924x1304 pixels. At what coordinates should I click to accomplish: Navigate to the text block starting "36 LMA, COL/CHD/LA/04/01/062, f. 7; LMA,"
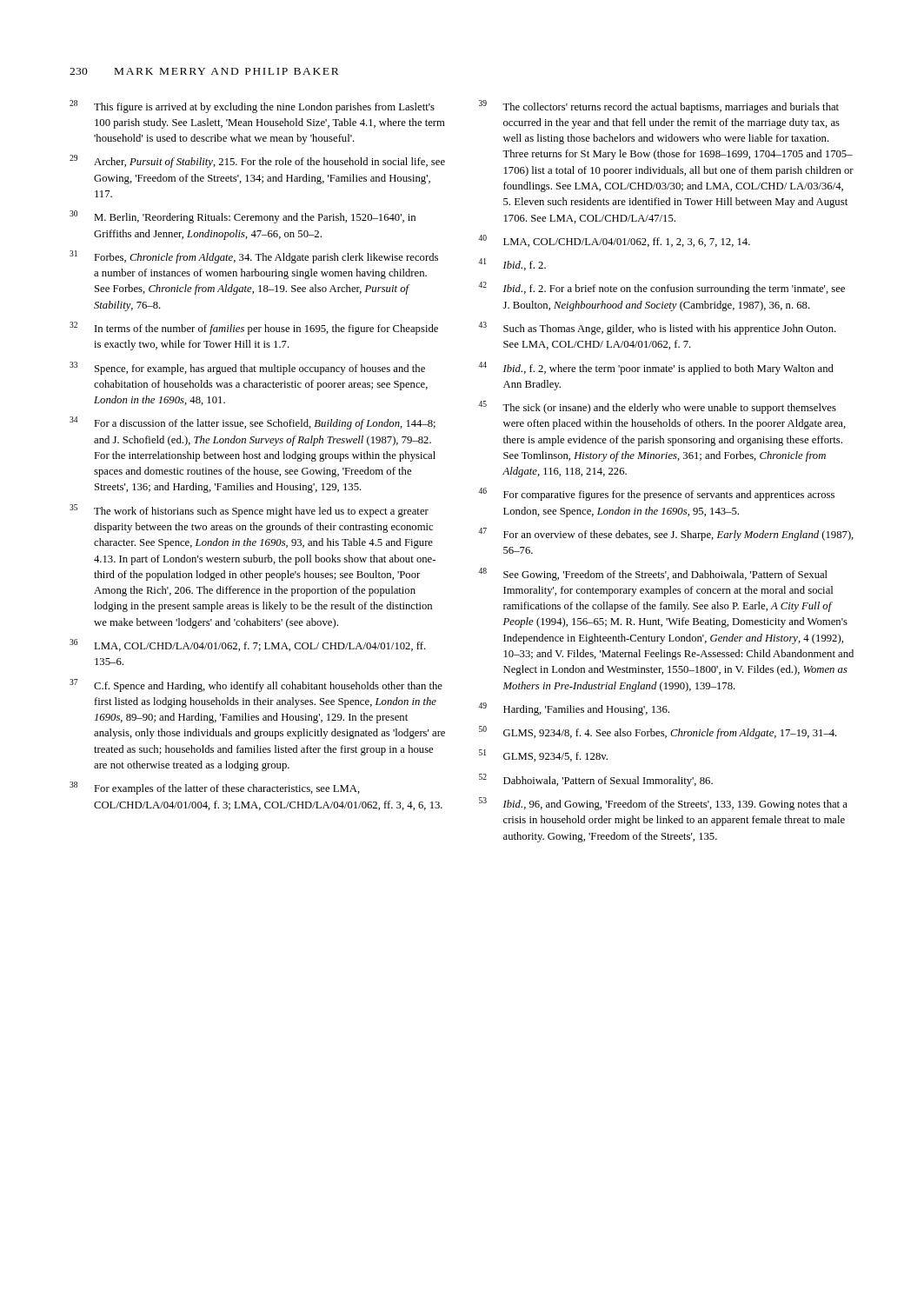tap(258, 654)
